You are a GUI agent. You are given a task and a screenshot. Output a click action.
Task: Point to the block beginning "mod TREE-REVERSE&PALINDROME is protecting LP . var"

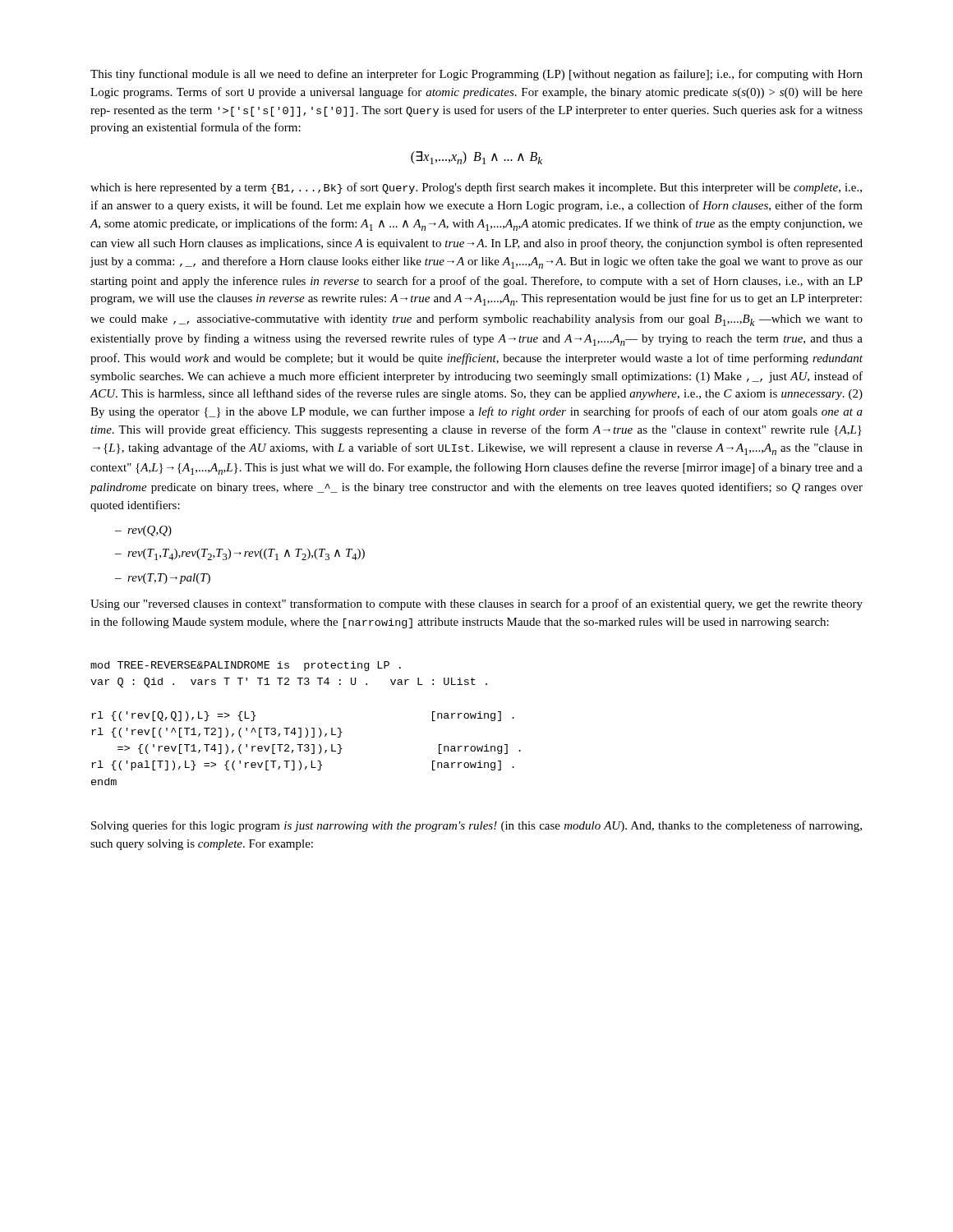tap(307, 732)
